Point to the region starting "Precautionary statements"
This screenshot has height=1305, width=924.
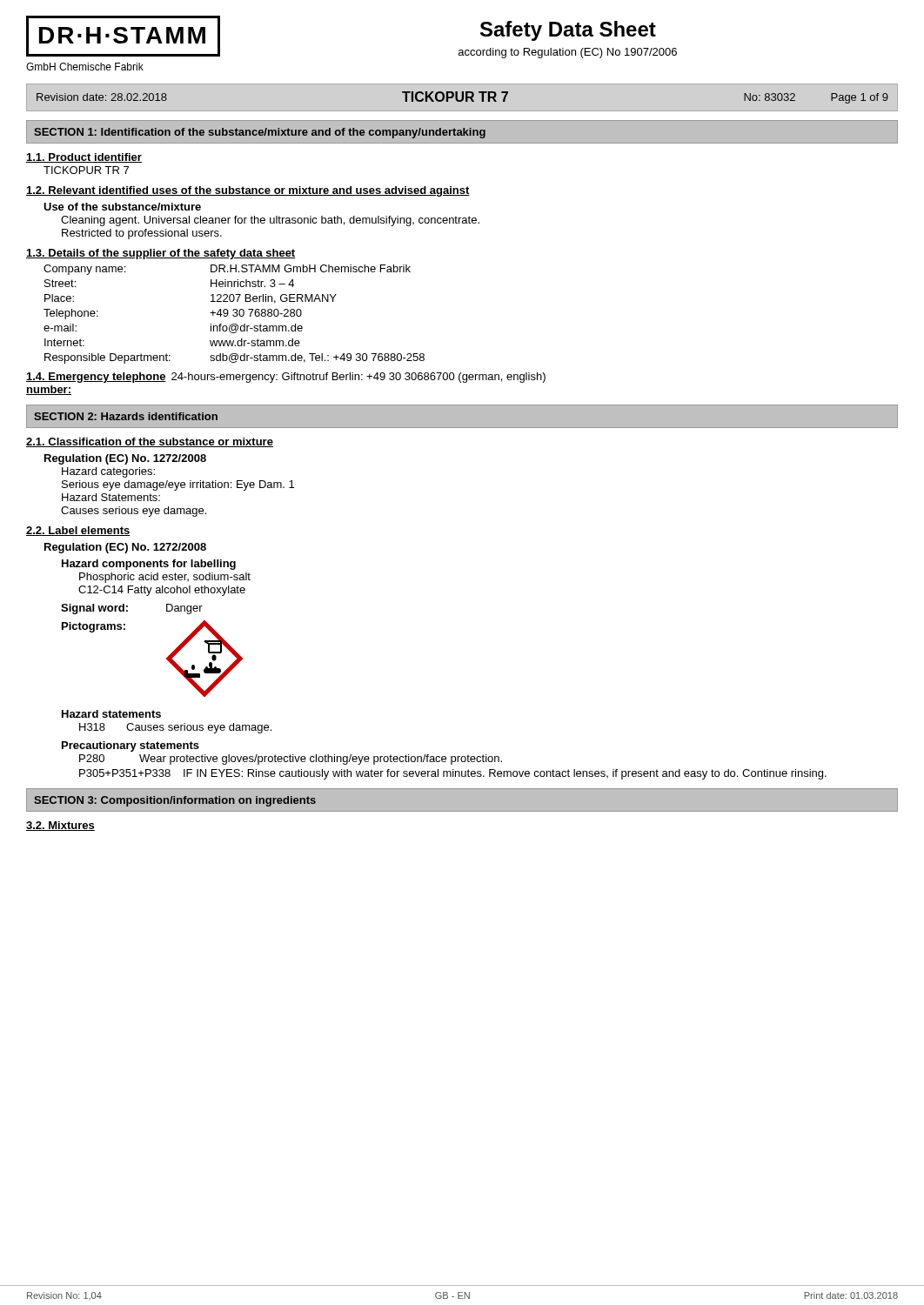tap(130, 745)
